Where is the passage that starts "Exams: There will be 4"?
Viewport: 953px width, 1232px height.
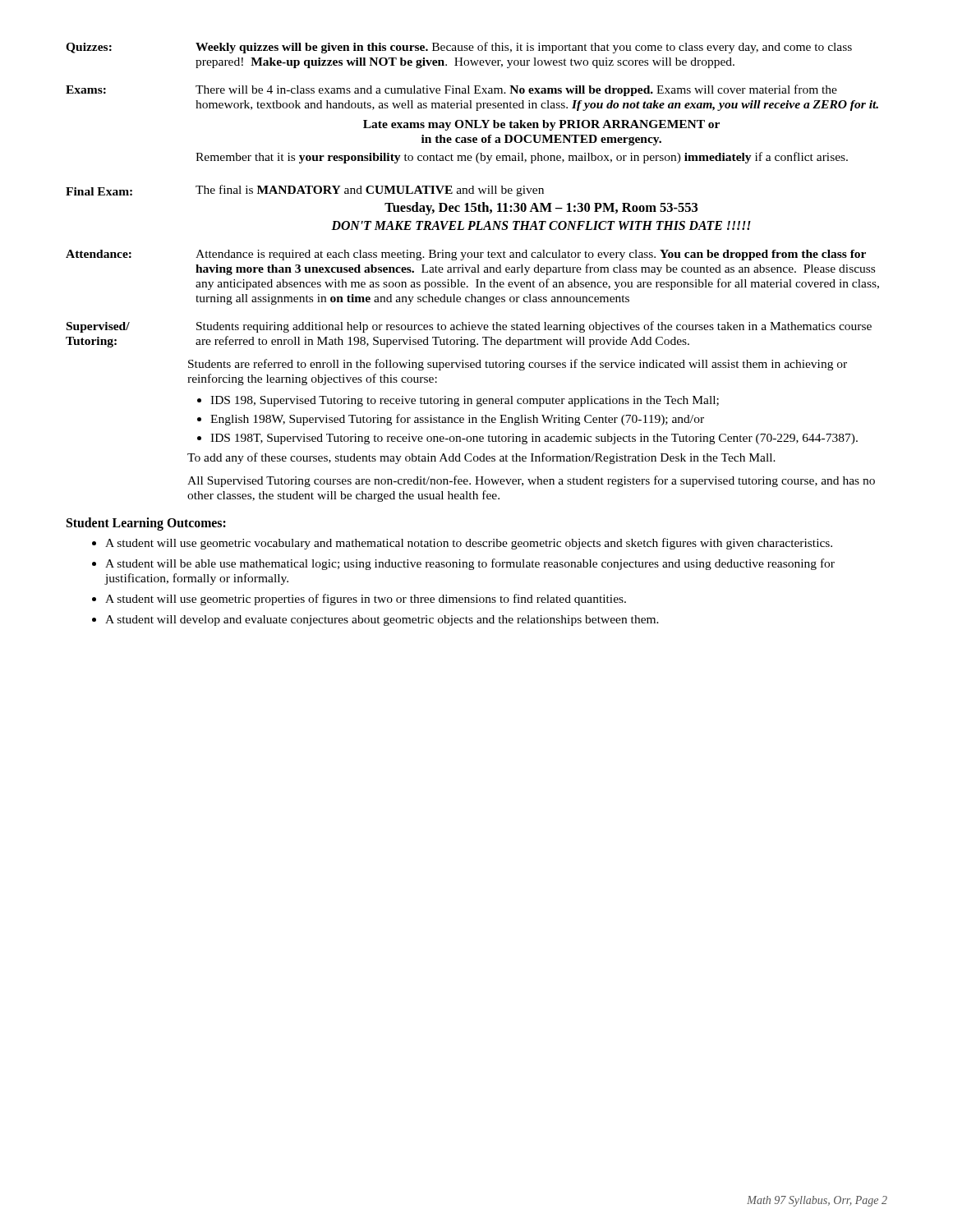coord(476,126)
